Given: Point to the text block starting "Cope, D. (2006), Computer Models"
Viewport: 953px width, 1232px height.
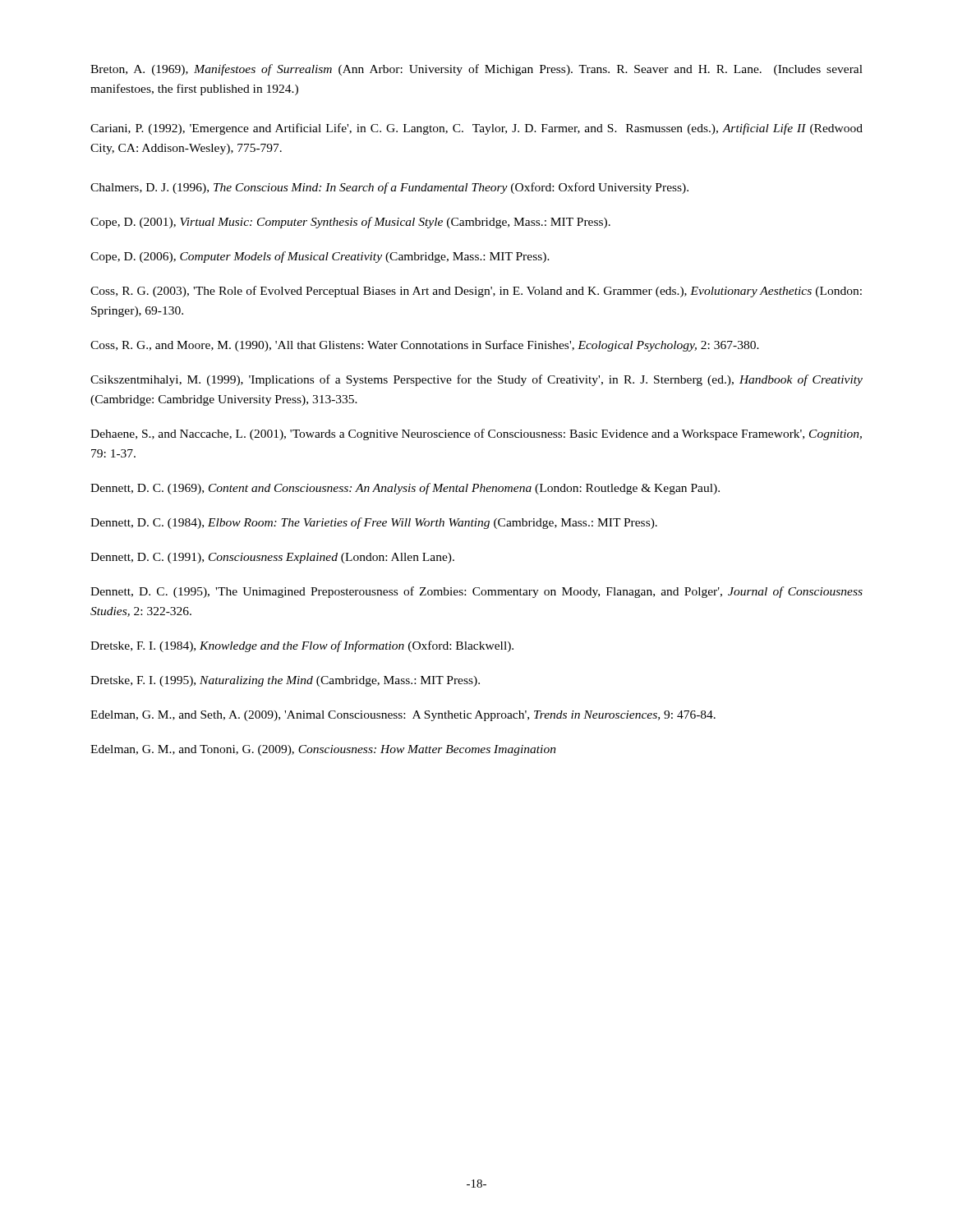Looking at the screenshot, I should [x=320, y=256].
